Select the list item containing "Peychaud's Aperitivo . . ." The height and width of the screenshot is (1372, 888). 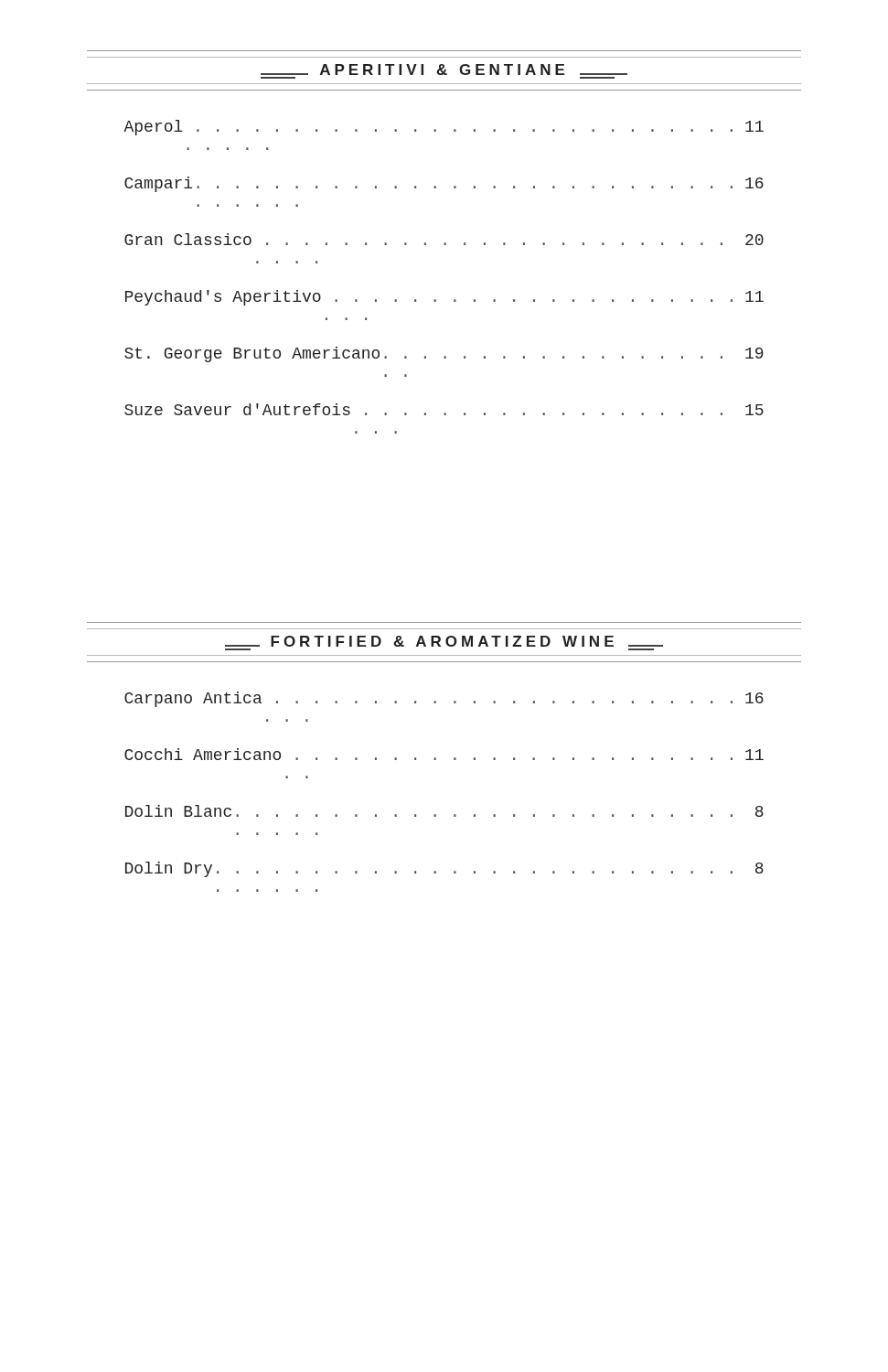point(444,306)
